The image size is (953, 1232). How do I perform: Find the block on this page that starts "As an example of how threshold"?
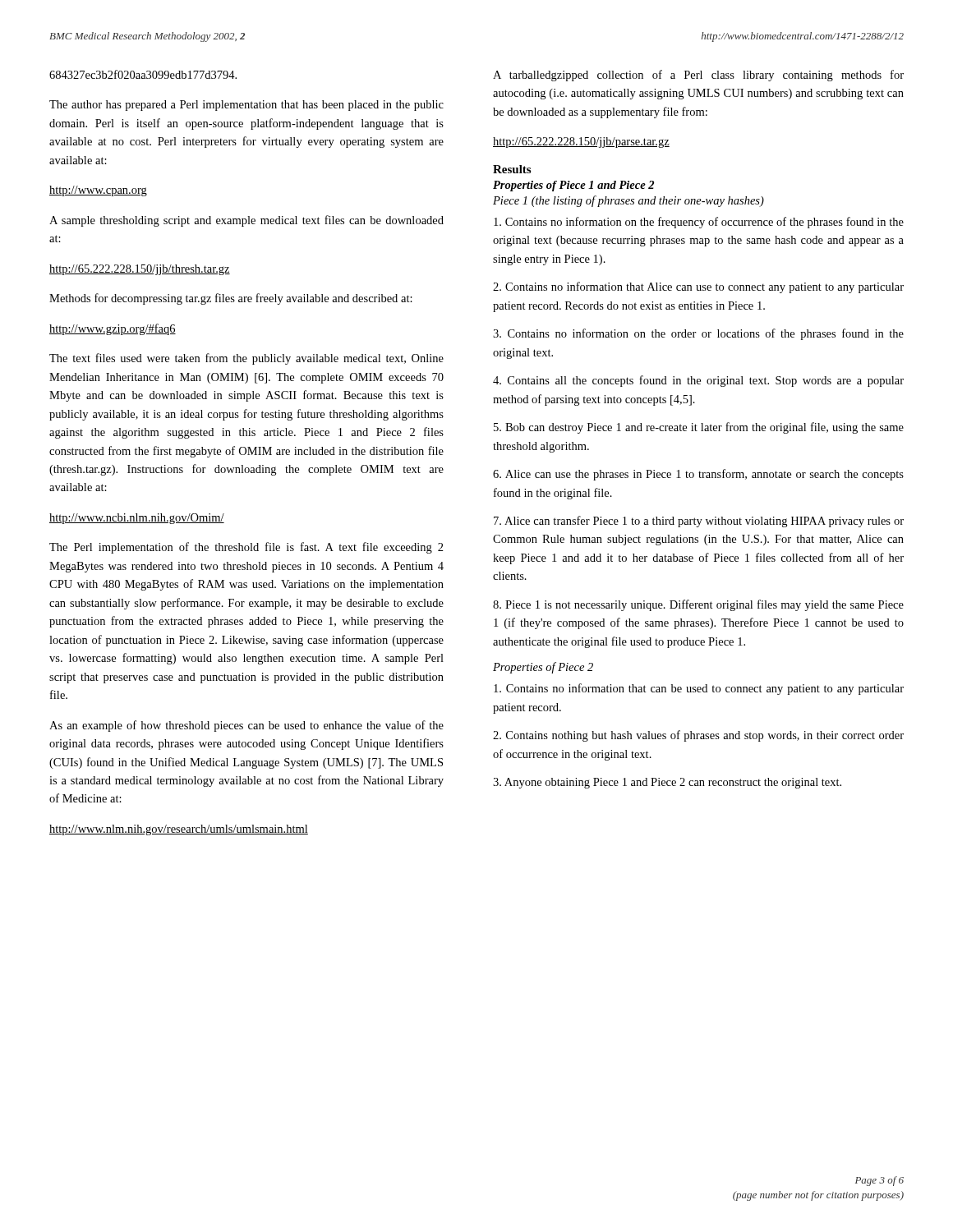click(246, 762)
